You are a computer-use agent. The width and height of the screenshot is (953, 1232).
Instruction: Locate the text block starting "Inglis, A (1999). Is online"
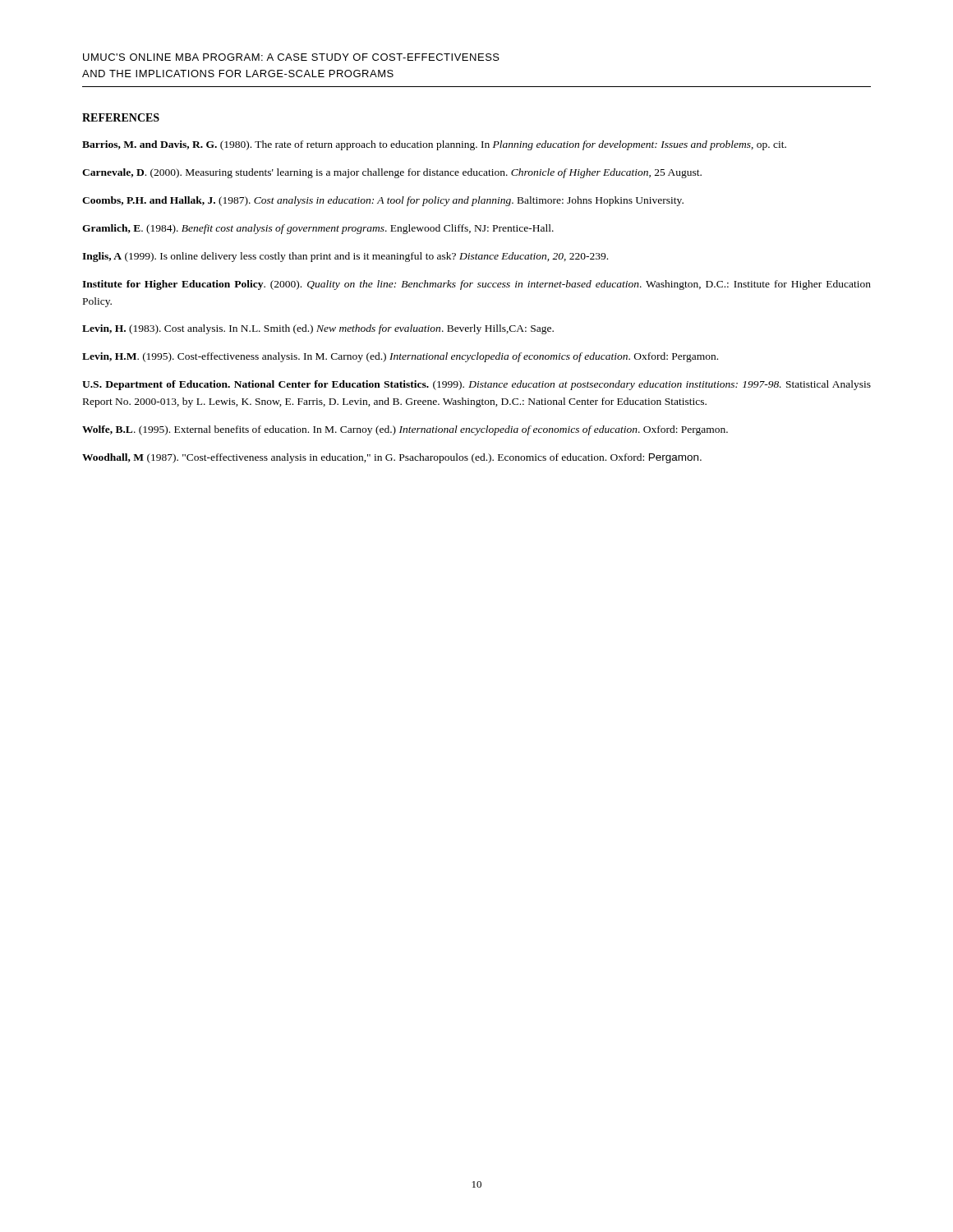click(346, 256)
